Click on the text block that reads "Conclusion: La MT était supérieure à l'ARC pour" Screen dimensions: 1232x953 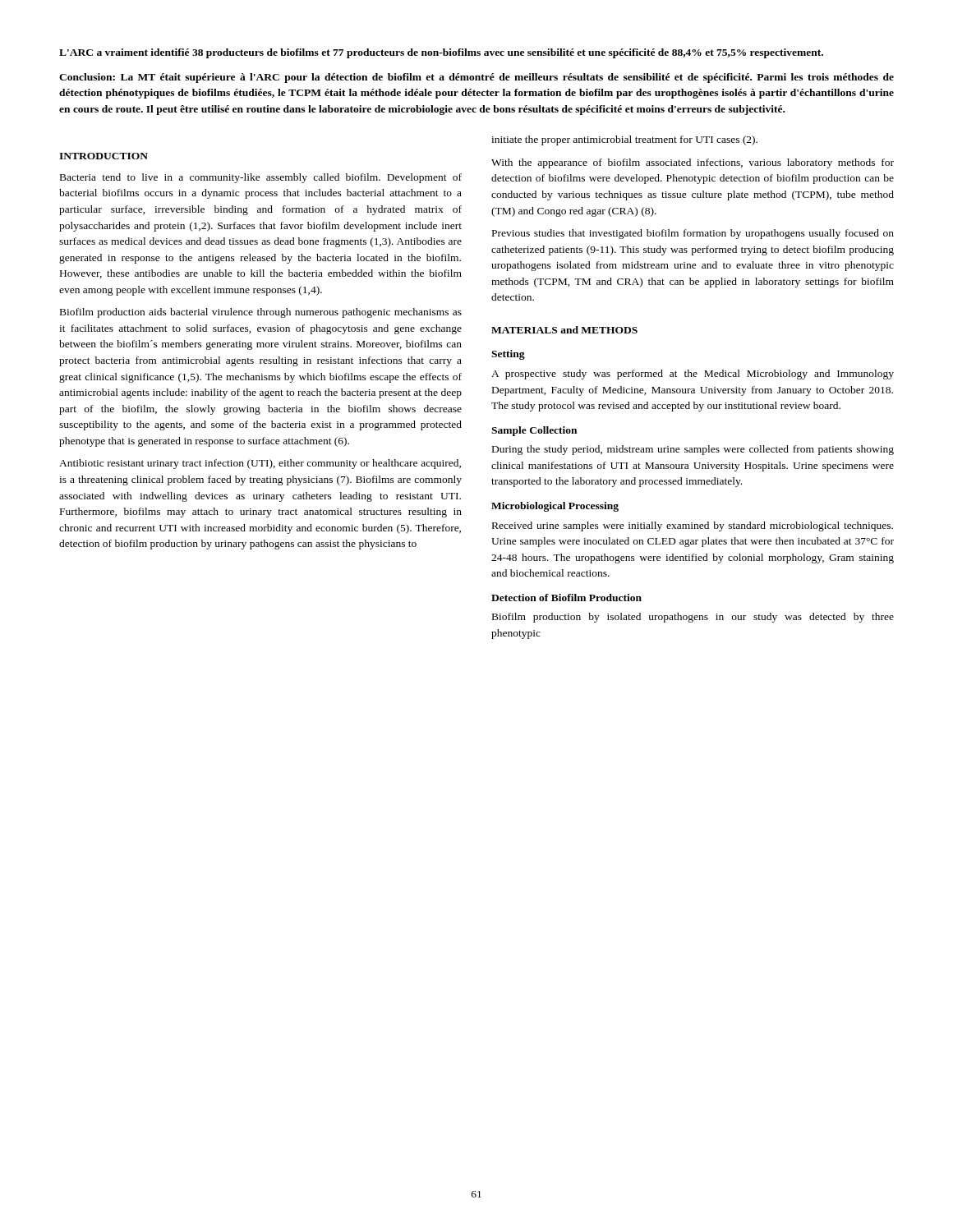[476, 92]
